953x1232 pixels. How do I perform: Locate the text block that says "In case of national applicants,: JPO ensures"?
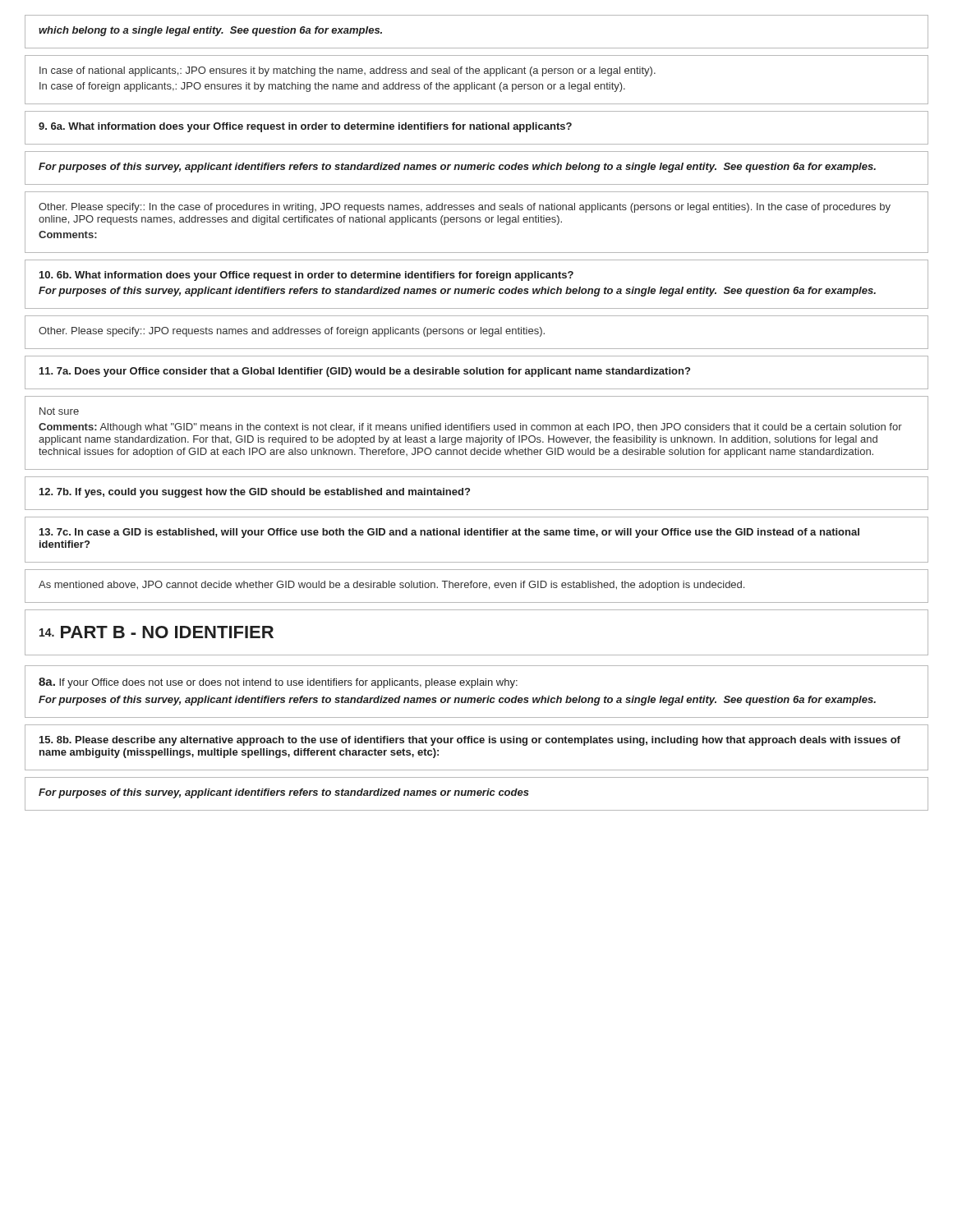(x=476, y=78)
